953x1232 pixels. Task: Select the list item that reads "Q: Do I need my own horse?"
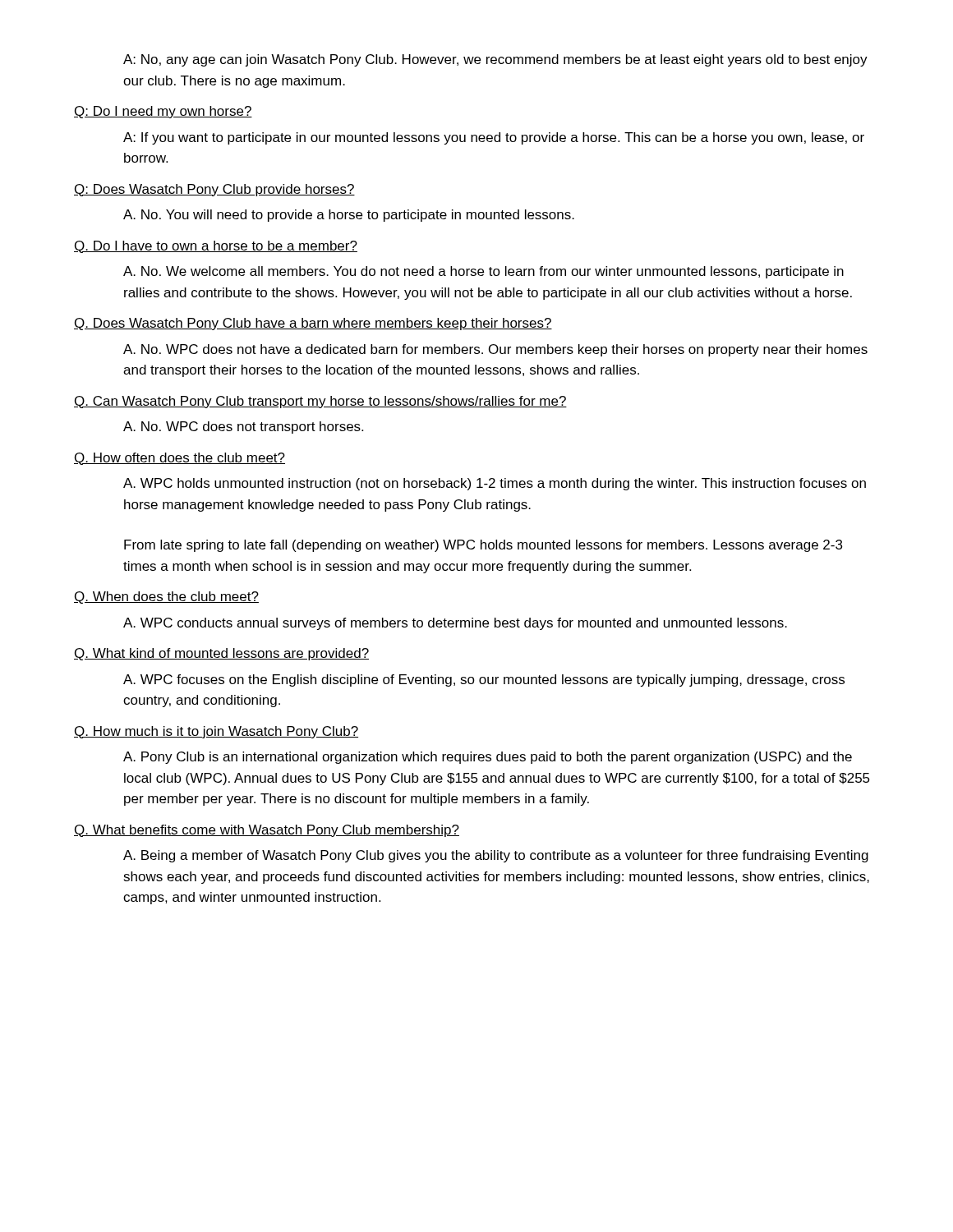pos(163,111)
